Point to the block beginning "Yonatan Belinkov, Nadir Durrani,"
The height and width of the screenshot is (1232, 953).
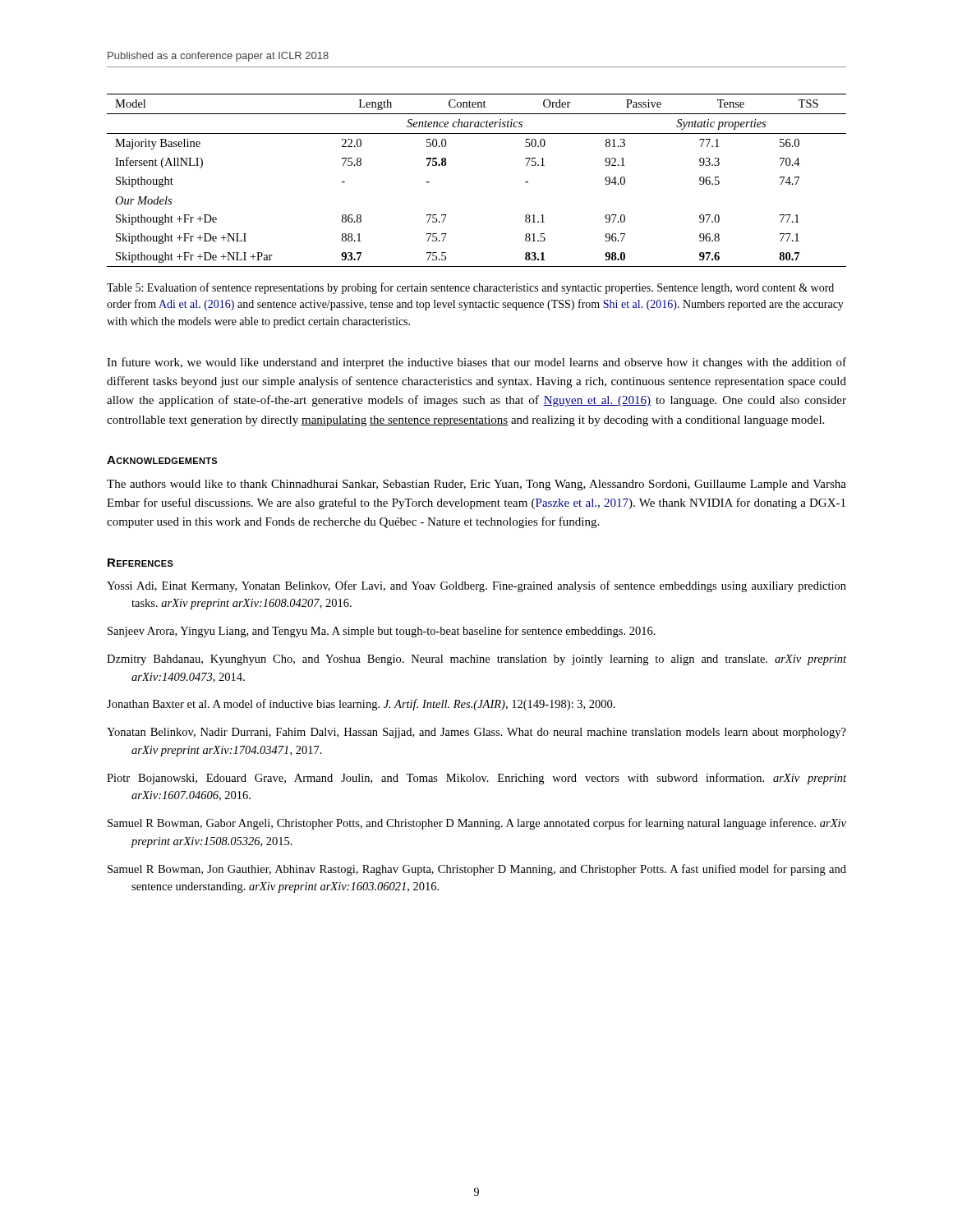(476, 741)
